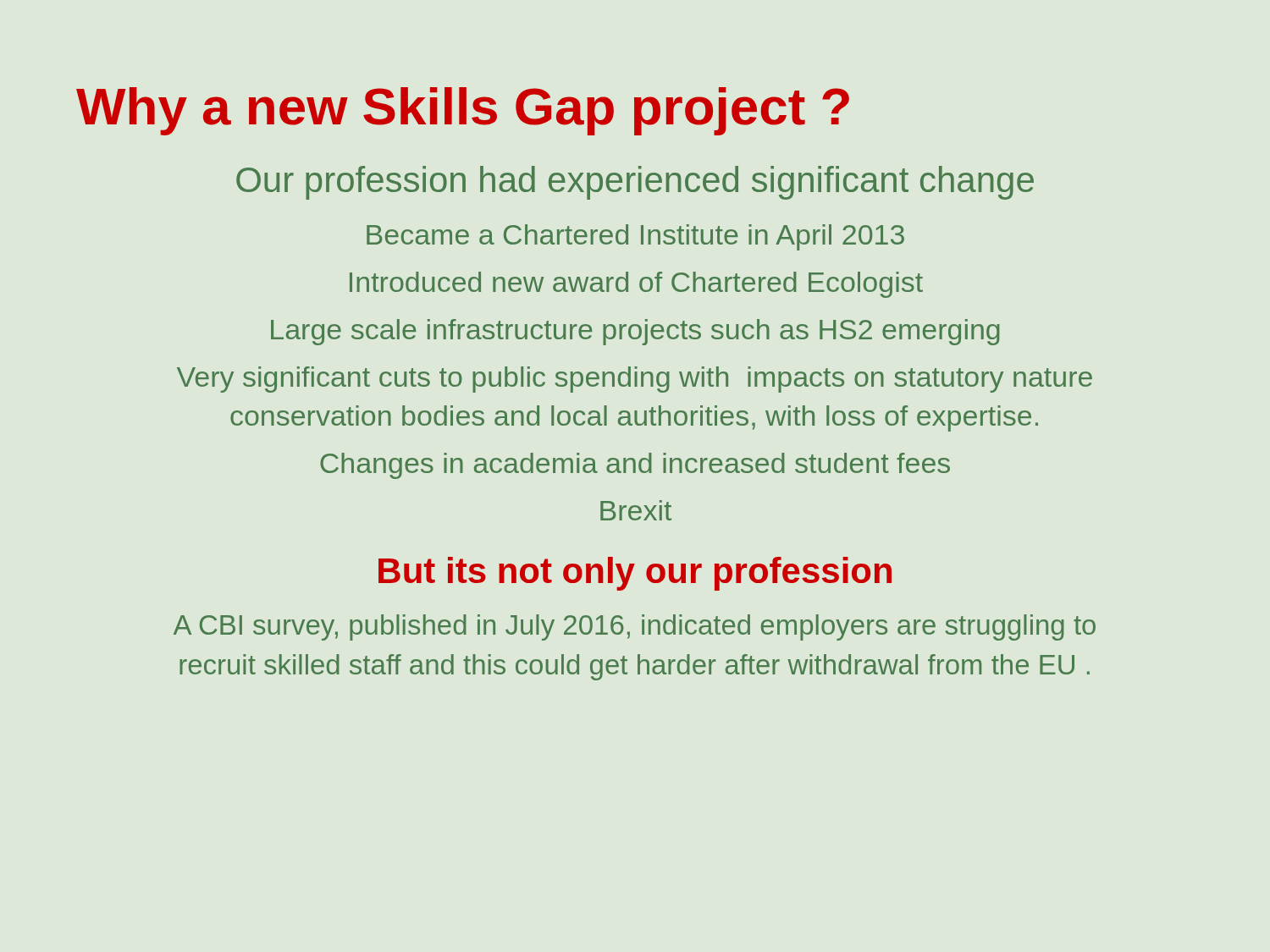Image resolution: width=1270 pixels, height=952 pixels.
Task: Click on the block starting "Large scale infrastructure projects such as HS2 emerging"
Action: pos(635,329)
